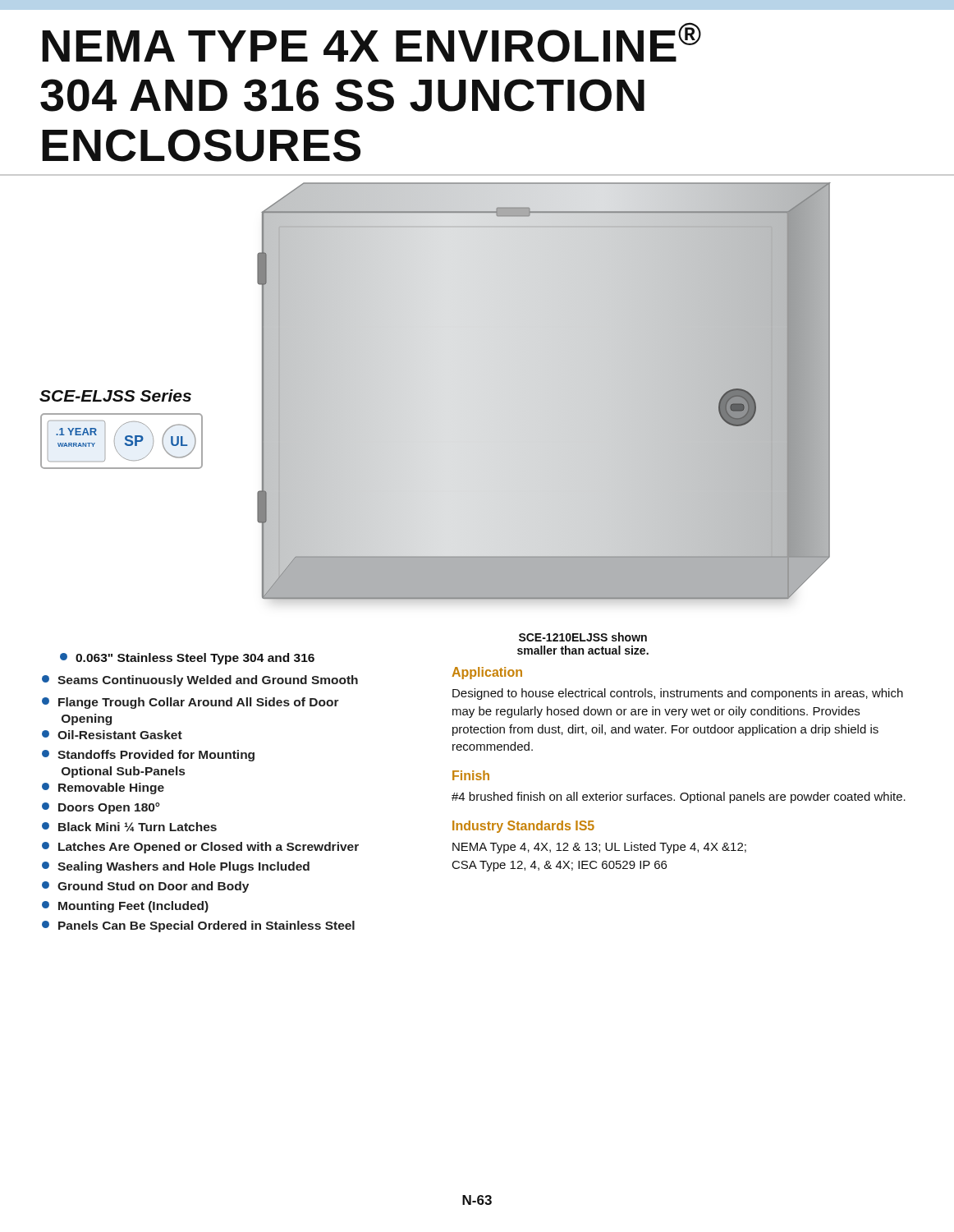
Task: Select the block starting "Flange Trough Collar Around All Sides"
Action: click(212, 710)
